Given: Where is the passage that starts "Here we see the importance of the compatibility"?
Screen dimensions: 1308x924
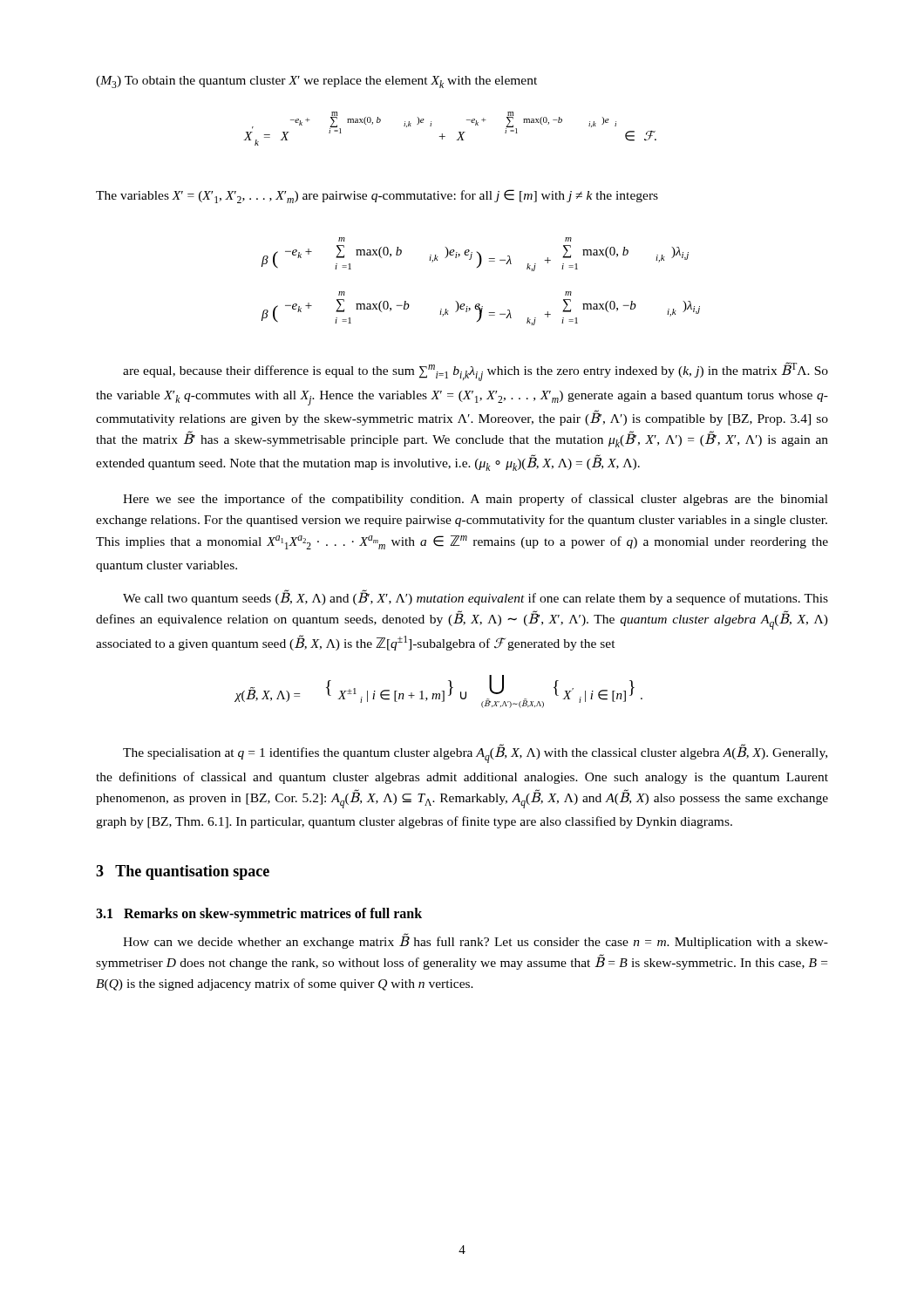Looking at the screenshot, I should click(x=462, y=531).
